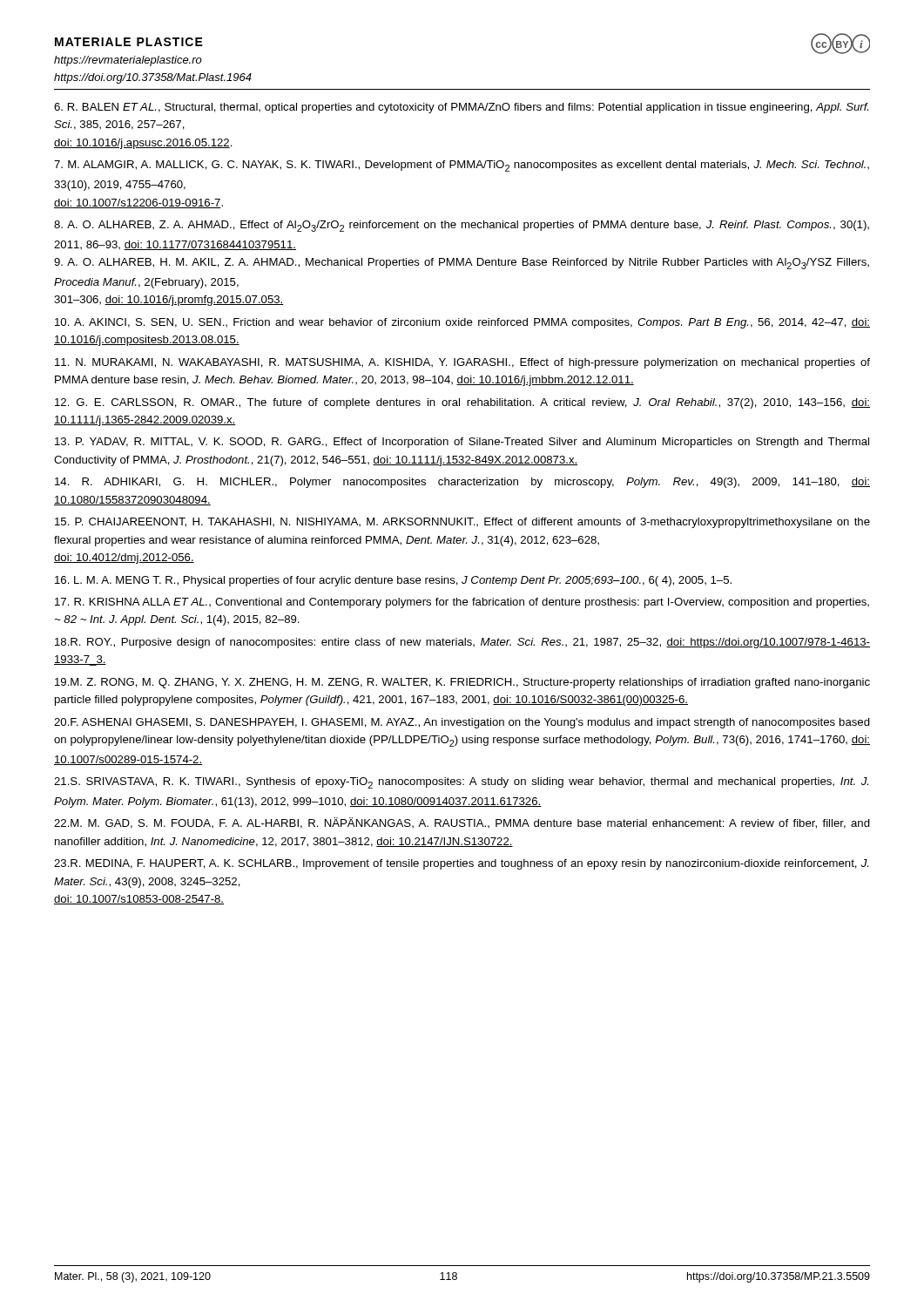Click on the text block with the text "L. M. A. MENG T."
The height and width of the screenshot is (1307, 924).
coord(462,580)
